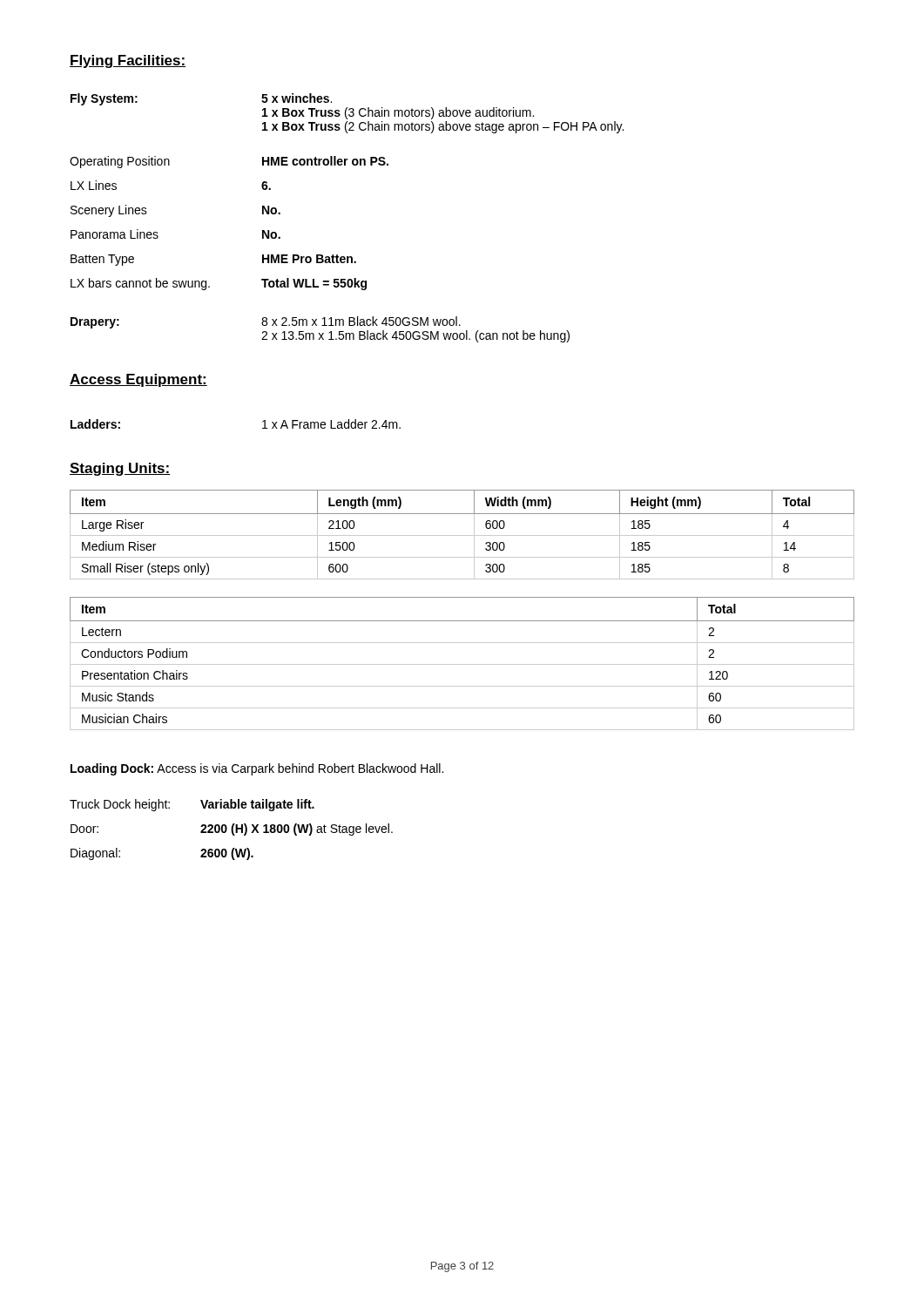Select the text block starting "Ladders: 1 x A Frame Ladder"
Viewport: 924px width, 1307px height.
[94, 423]
